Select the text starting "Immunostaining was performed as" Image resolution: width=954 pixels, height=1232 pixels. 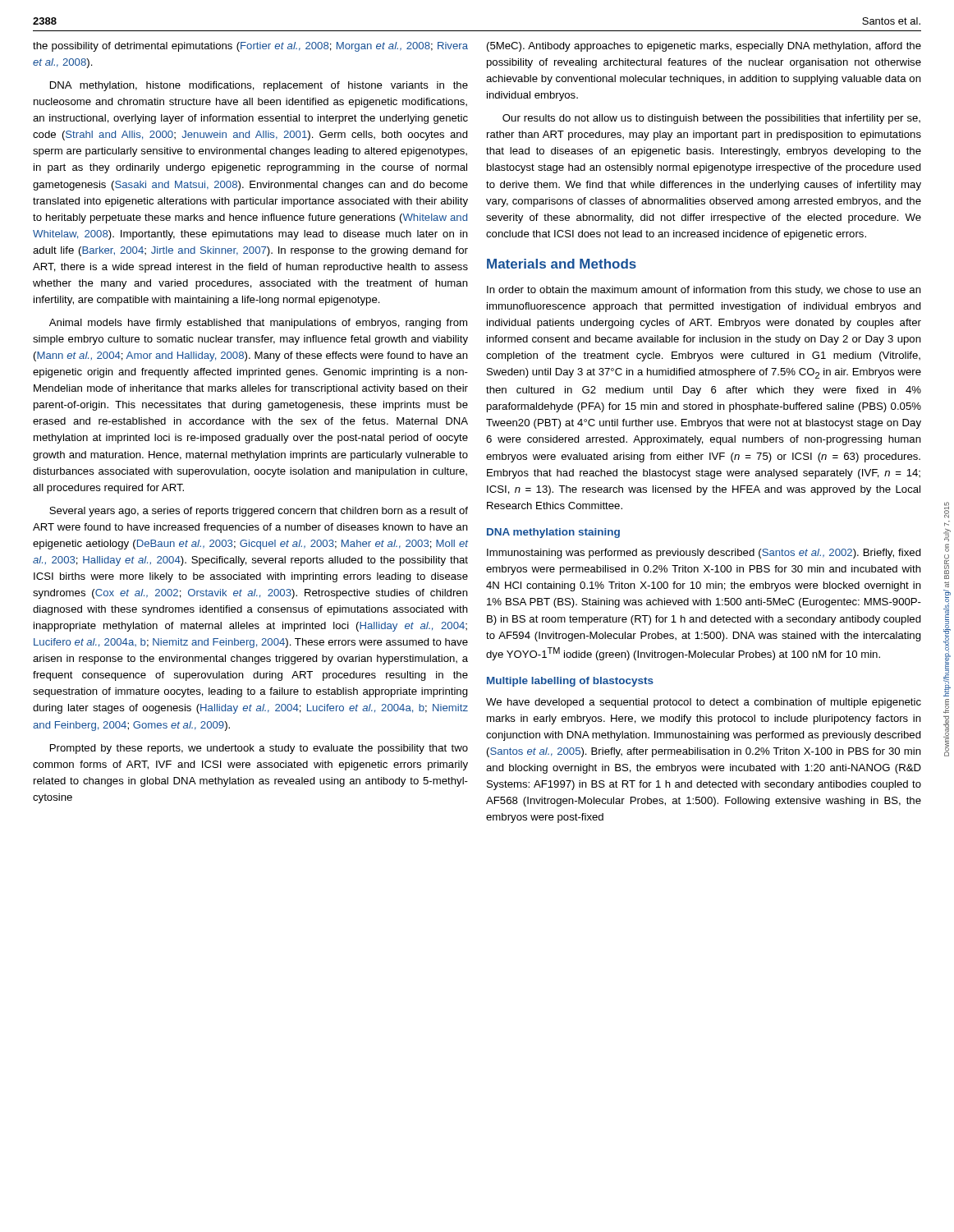click(x=704, y=604)
